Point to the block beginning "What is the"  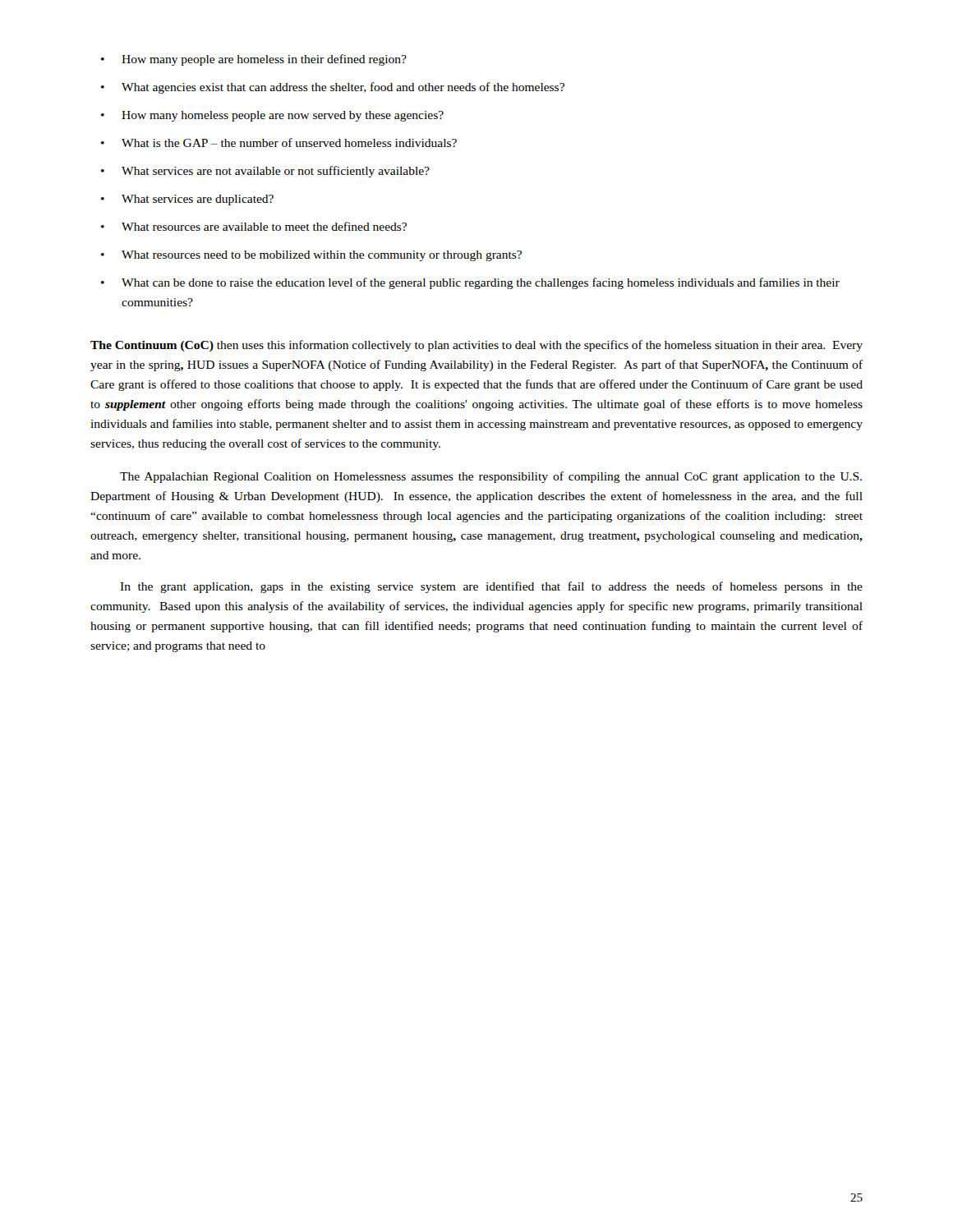coord(279,143)
